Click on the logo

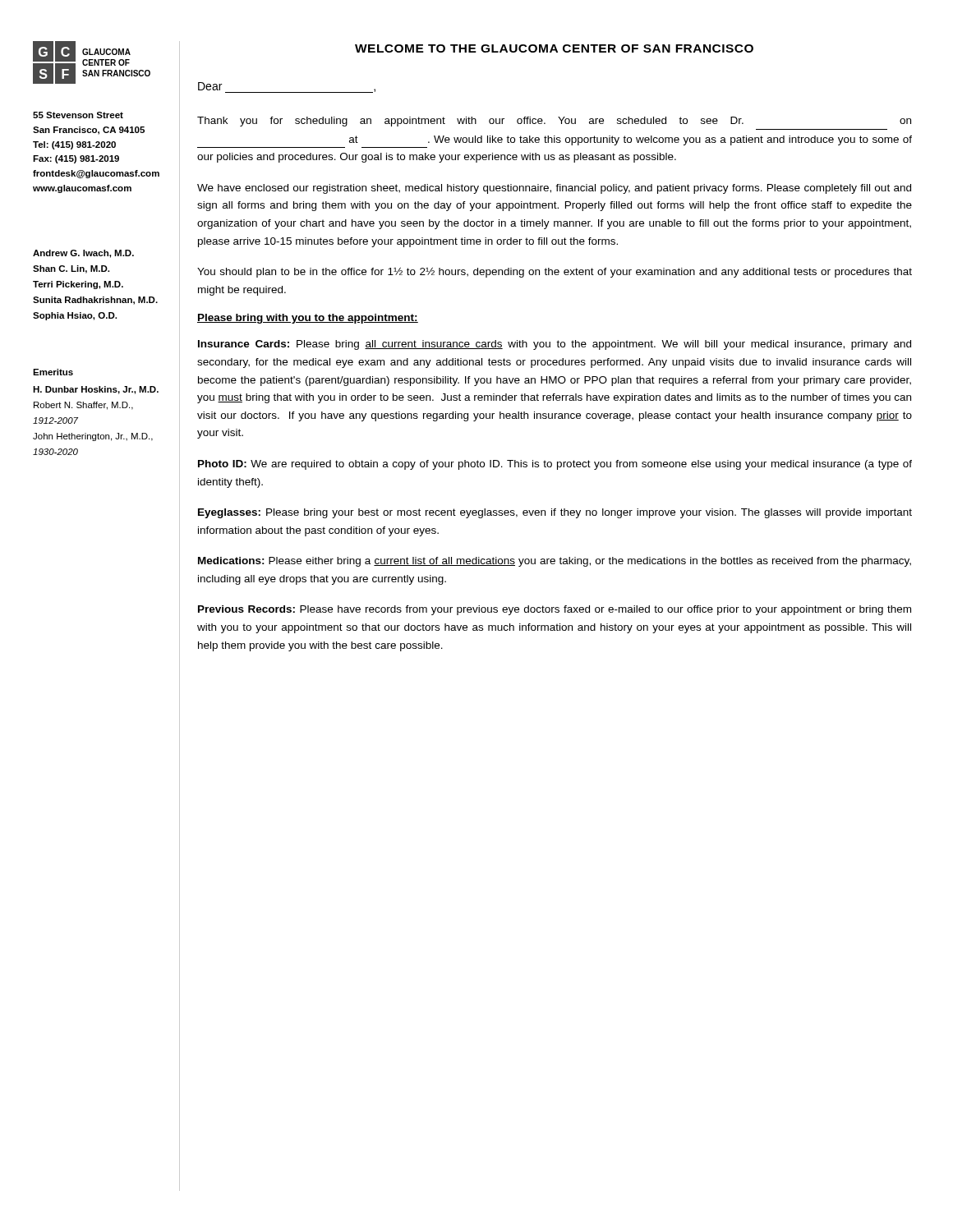(102, 62)
